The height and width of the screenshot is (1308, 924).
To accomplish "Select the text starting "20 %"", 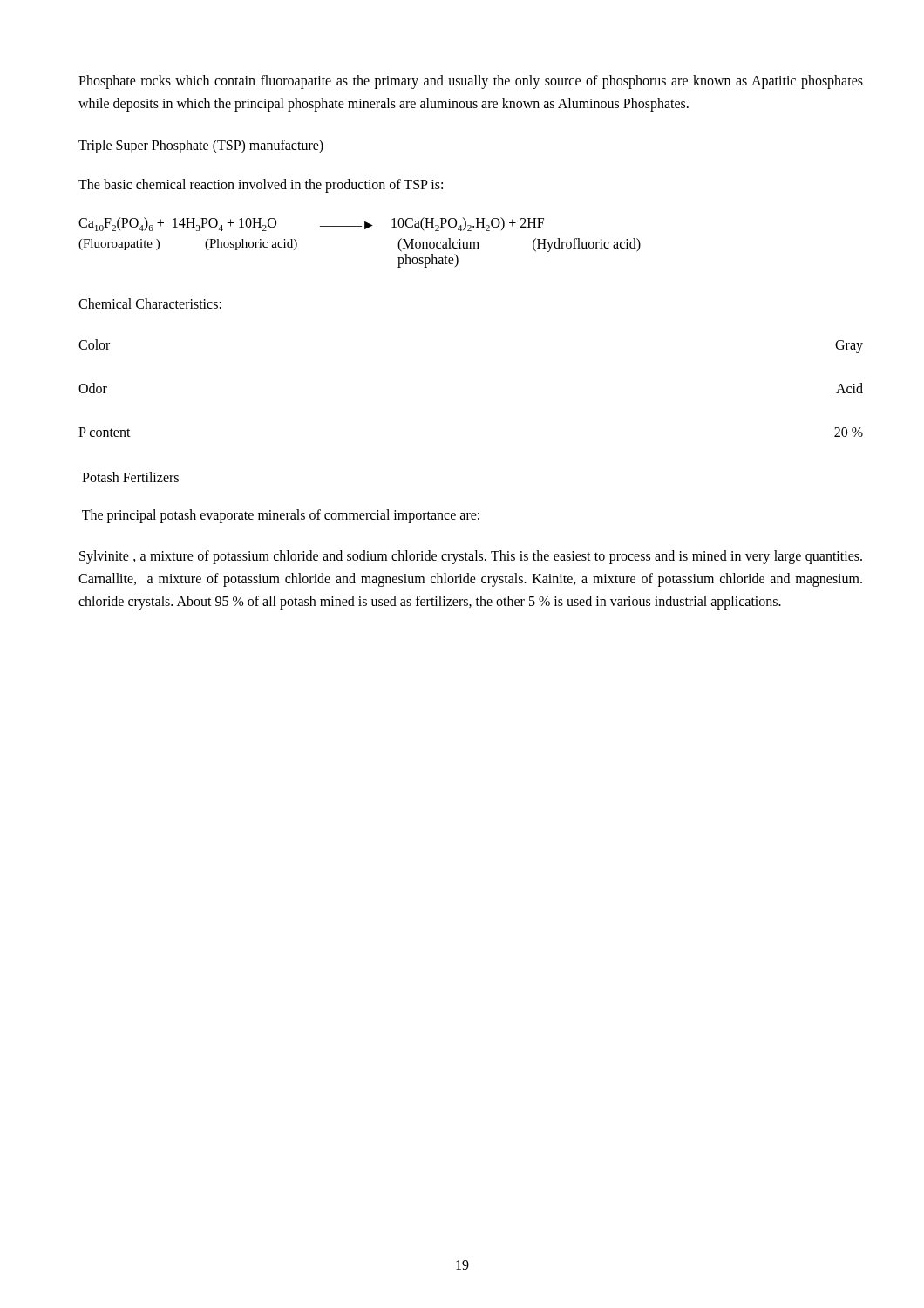I will tap(848, 432).
